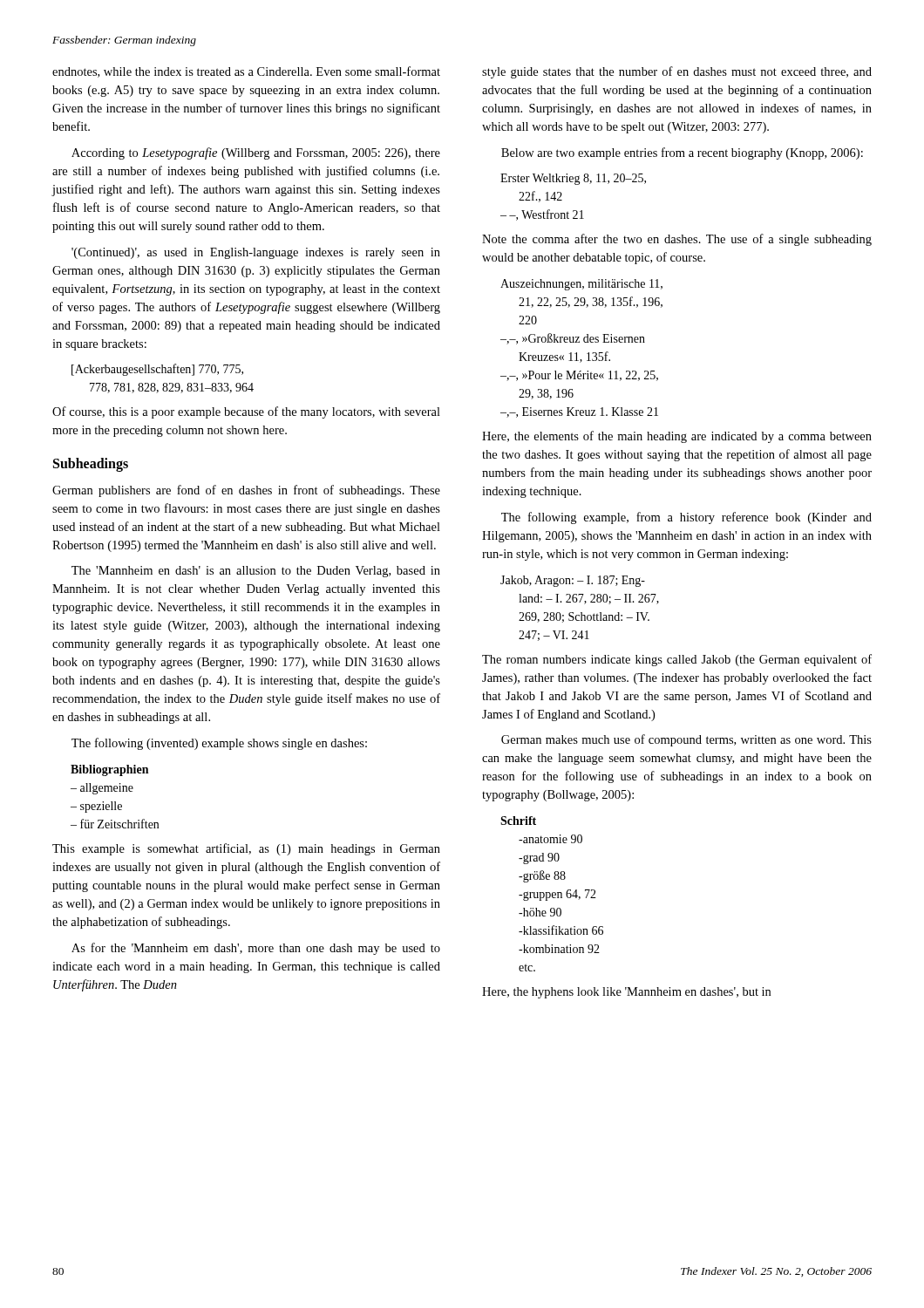Viewport: 924px width, 1308px height.
Task: Where is the passage that starts "endnotes, while the index is treated as a"?
Action: click(246, 208)
